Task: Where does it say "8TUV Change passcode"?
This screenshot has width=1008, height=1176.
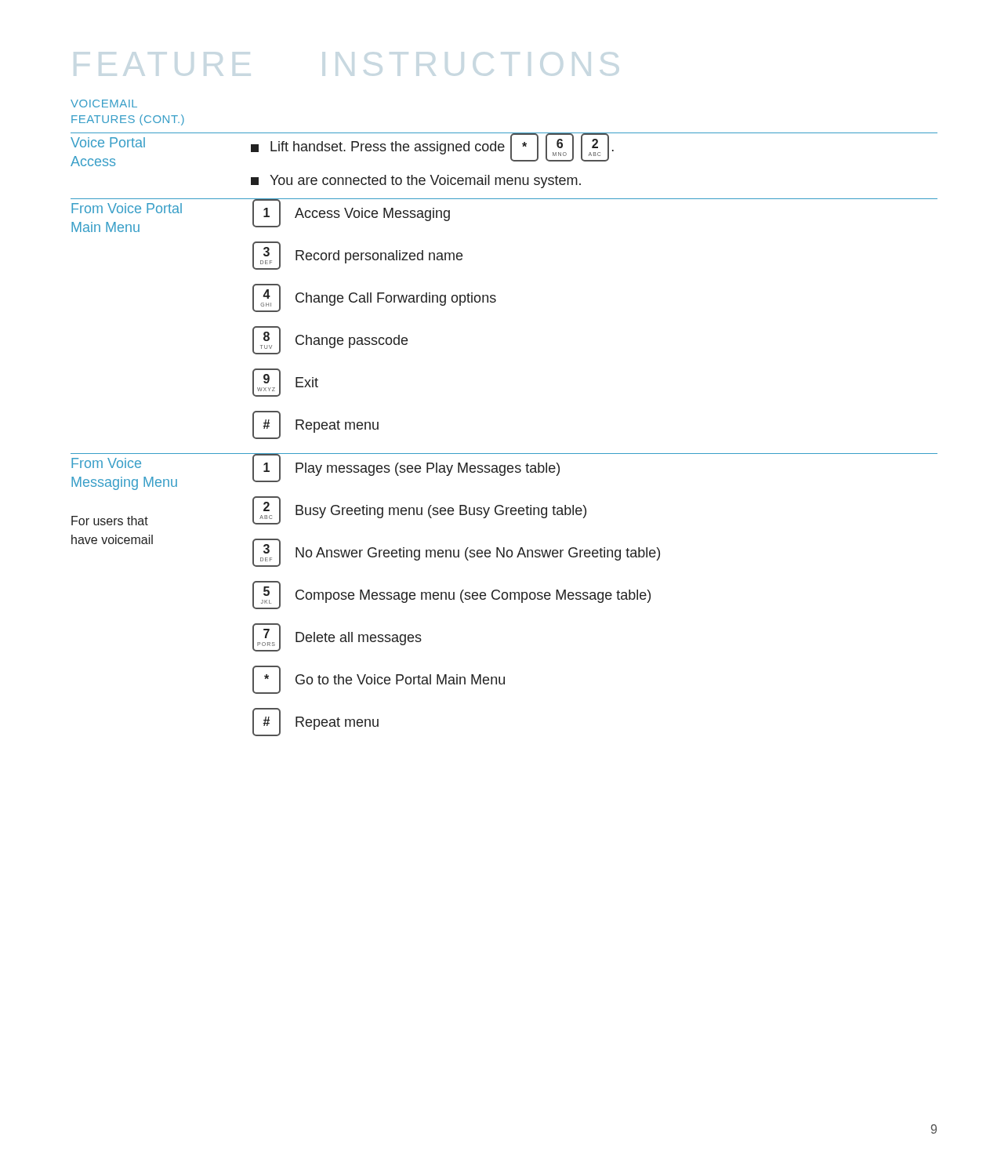Action: [x=330, y=340]
